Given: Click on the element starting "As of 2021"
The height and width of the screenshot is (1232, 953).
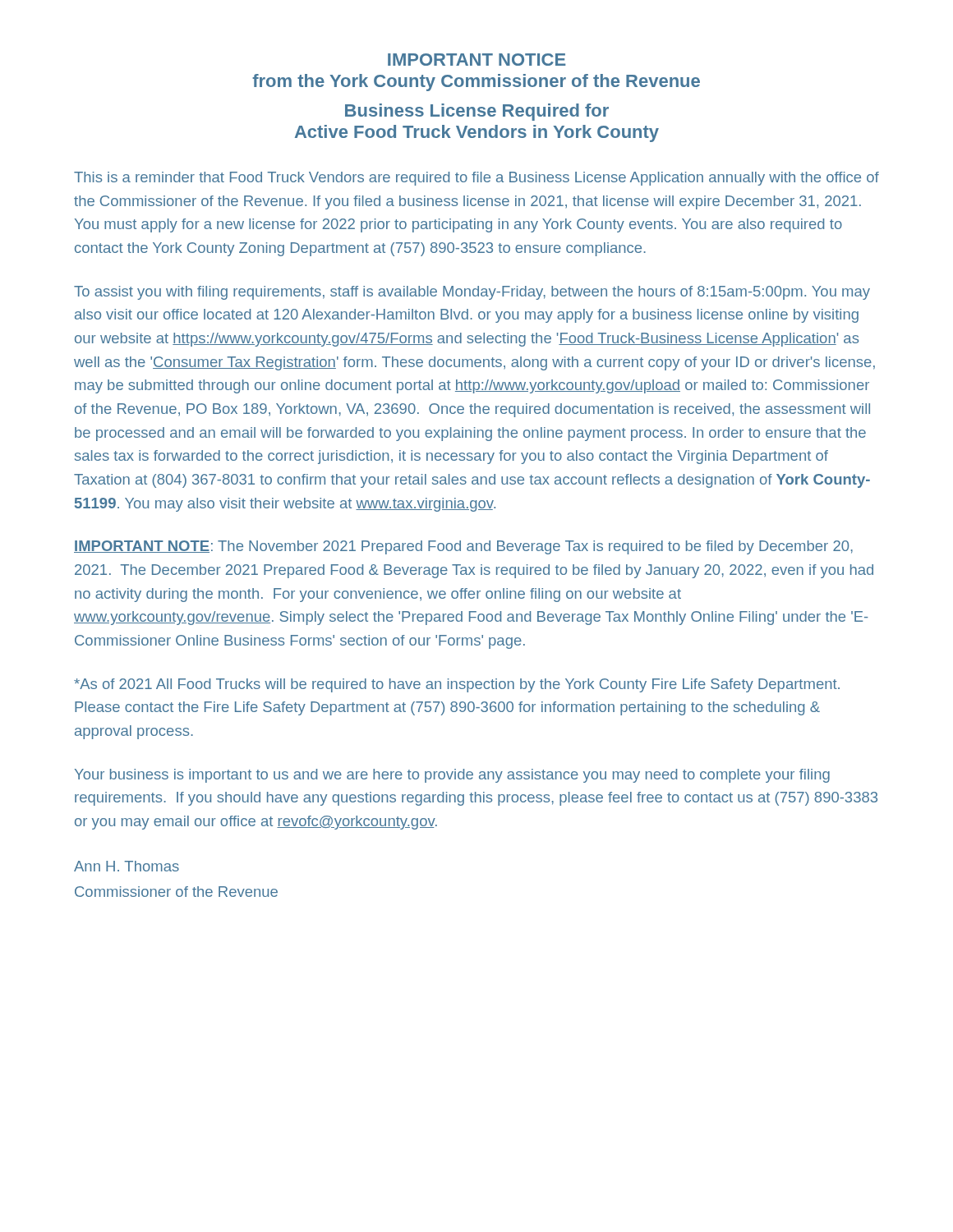Looking at the screenshot, I should pyautogui.click(x=457, y=707).
